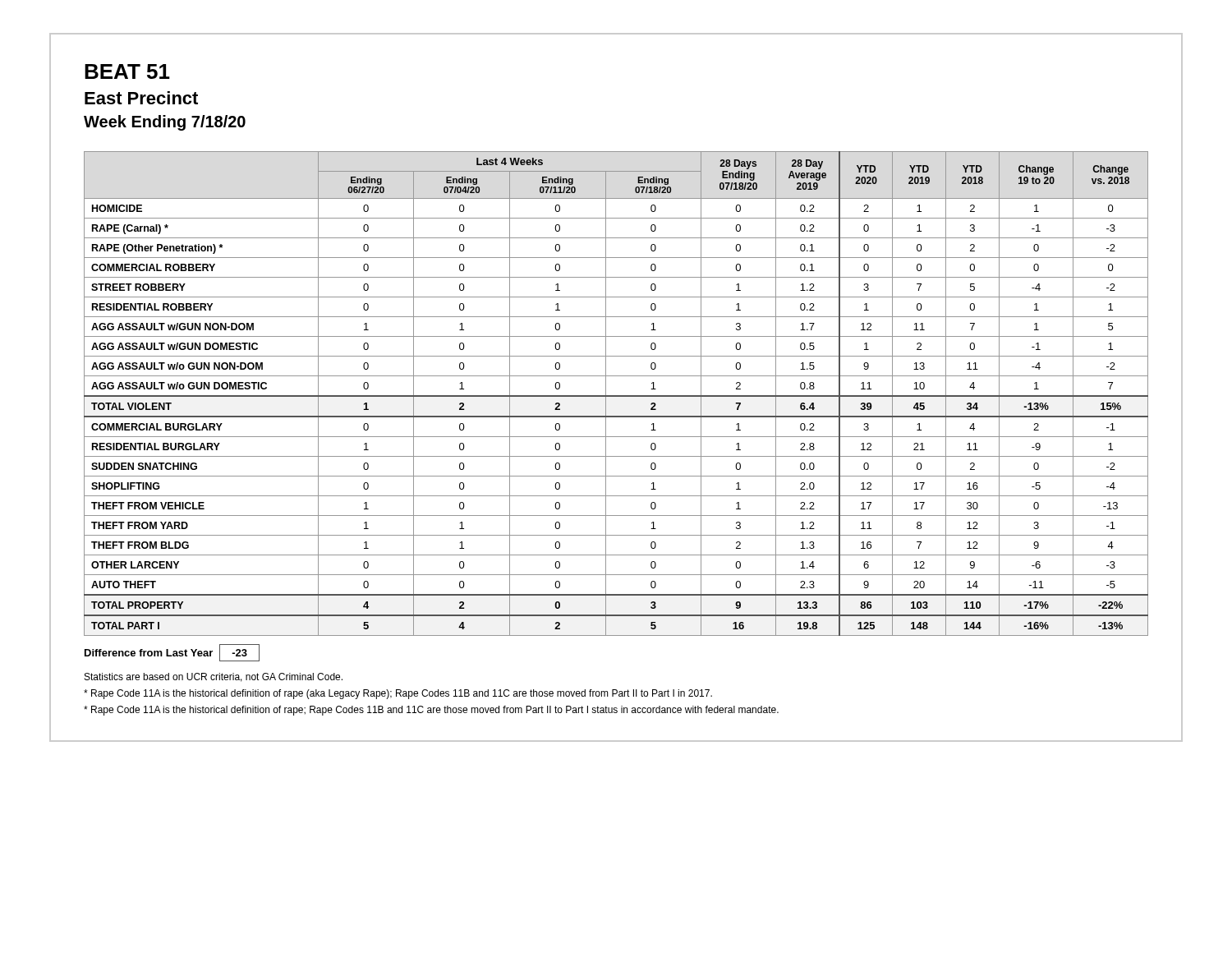Click on the title with the text "BEAT 51 East"
The height and width of the screenshot is (953, 1232).
click(x=127, y=71)
